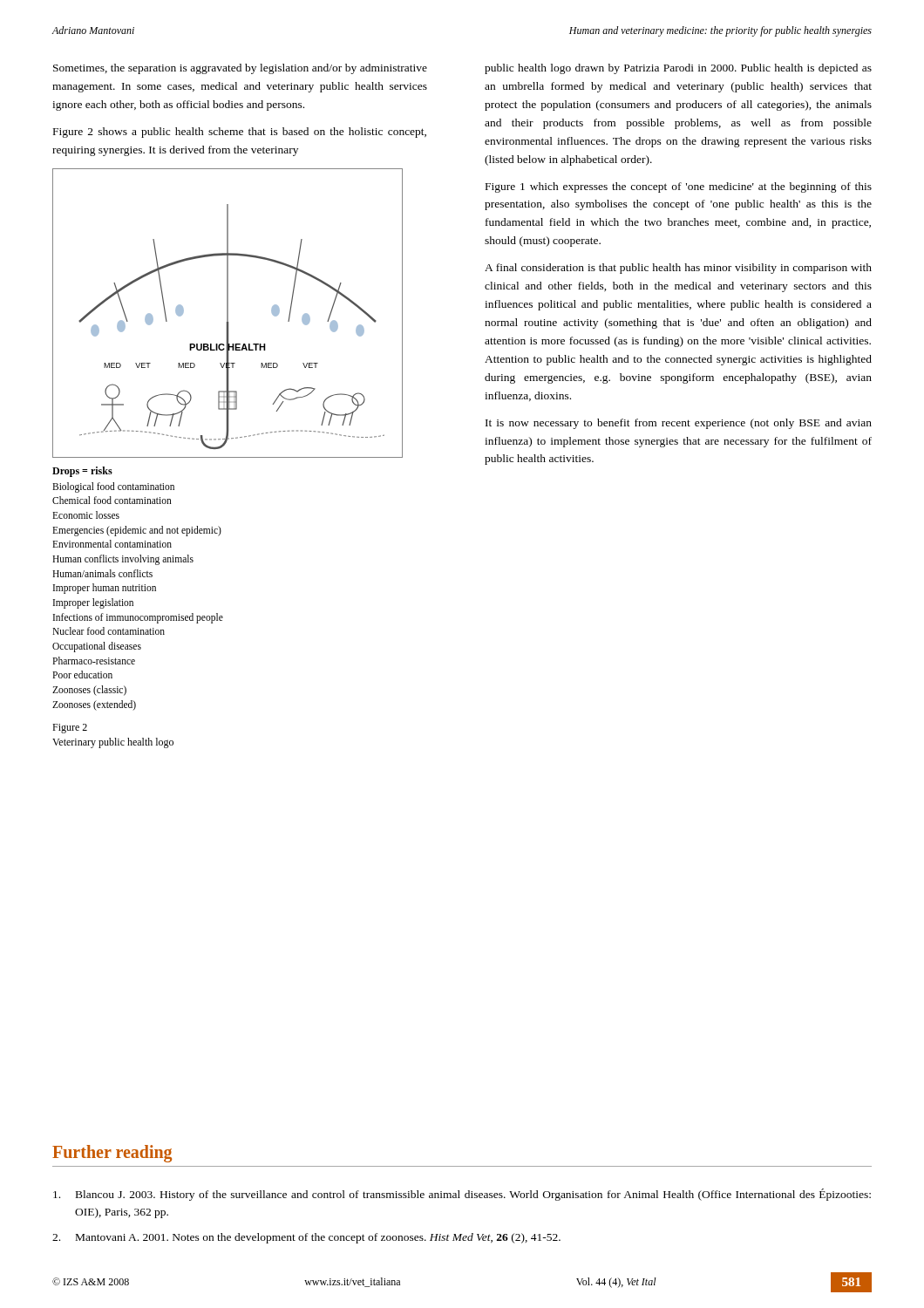Locate the block of text that opens with "2. Mantovani A. 2001. Notes"
The image size is (924, 1308).
pyautogui.click(x=307, y=1237)
